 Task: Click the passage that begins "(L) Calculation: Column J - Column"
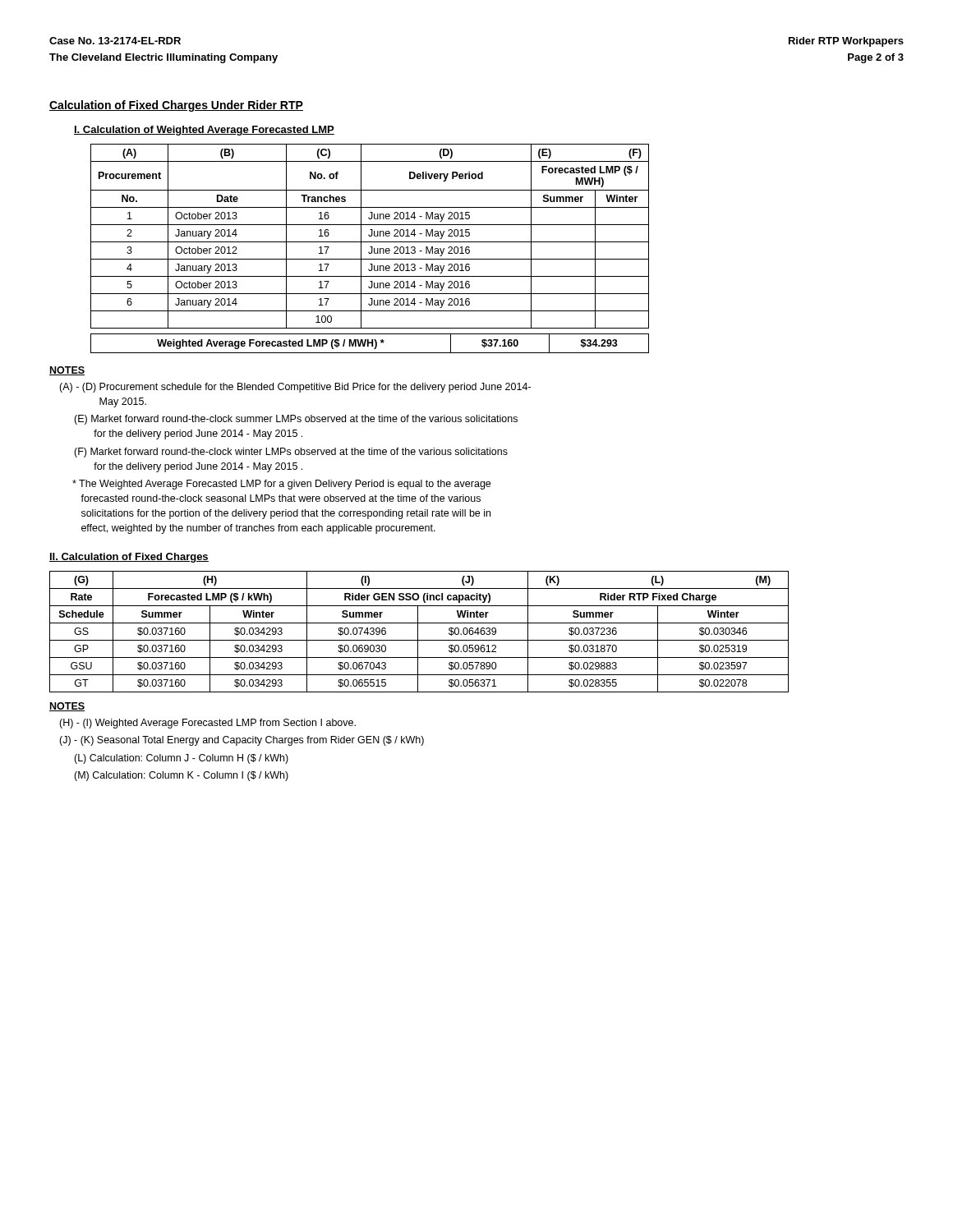coord(181,758)
